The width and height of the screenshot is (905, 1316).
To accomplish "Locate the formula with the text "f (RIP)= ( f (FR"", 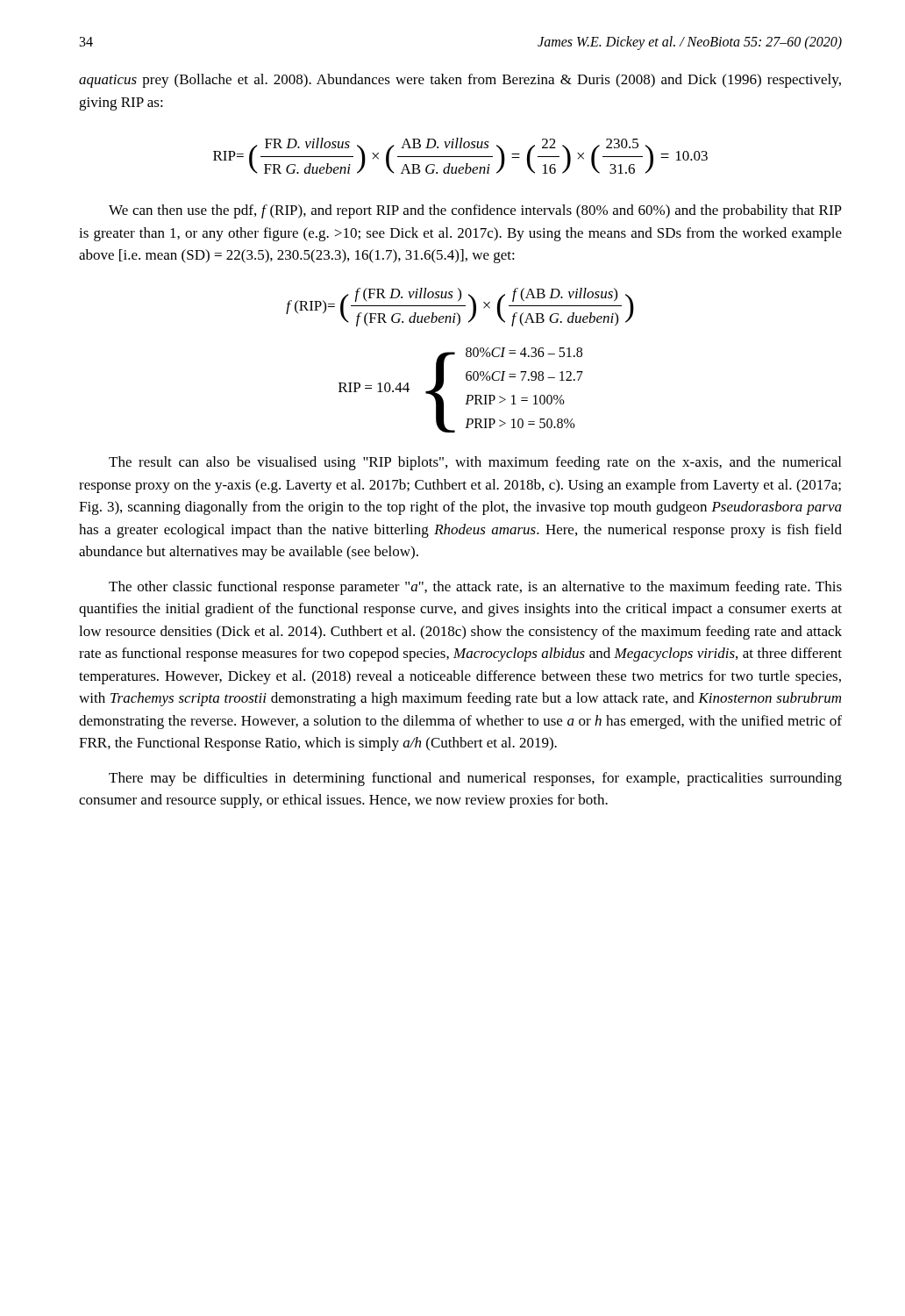I will 460,359.
